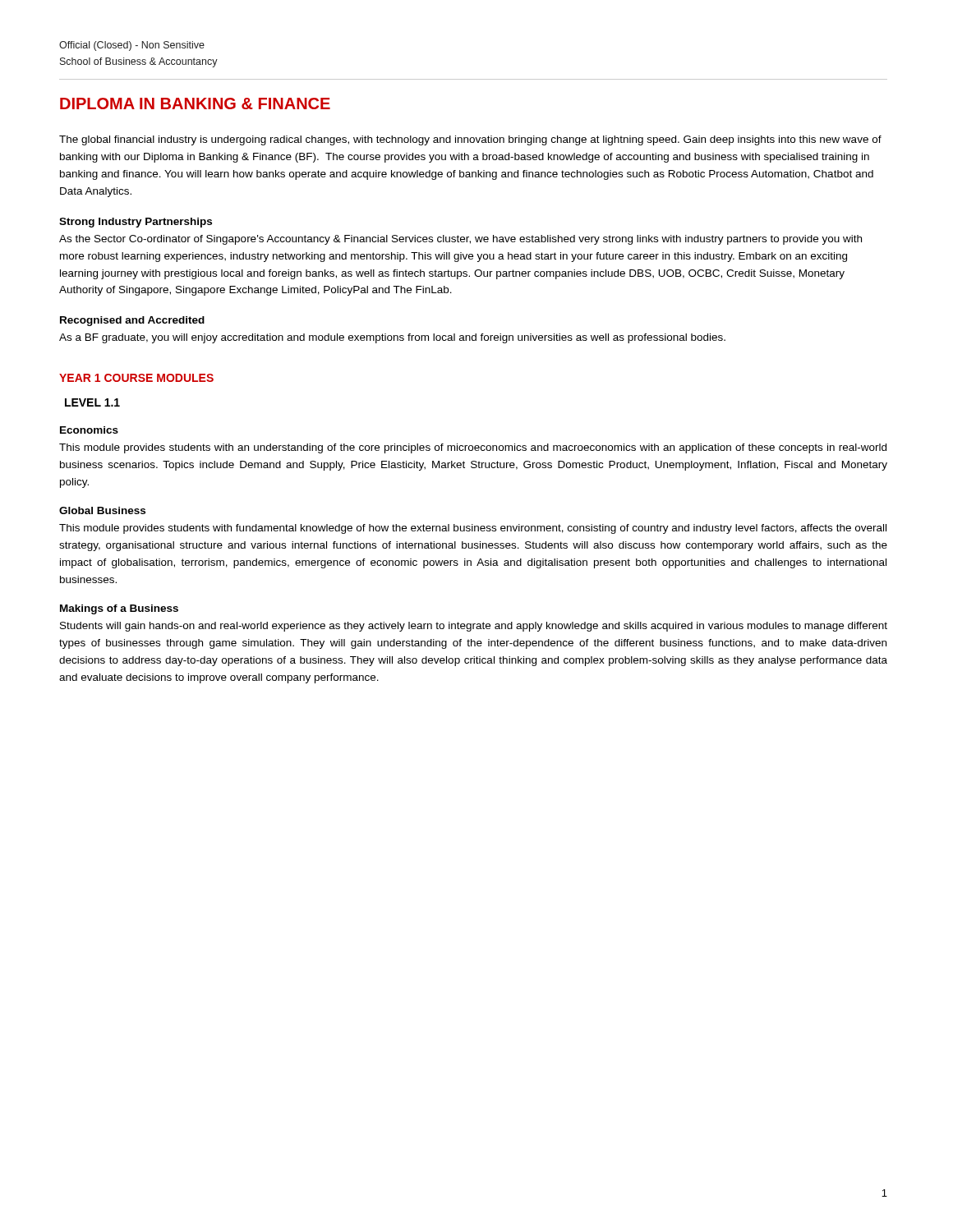Click on the text block that reads "As a BF graduate,"

(x=393, y=337)
